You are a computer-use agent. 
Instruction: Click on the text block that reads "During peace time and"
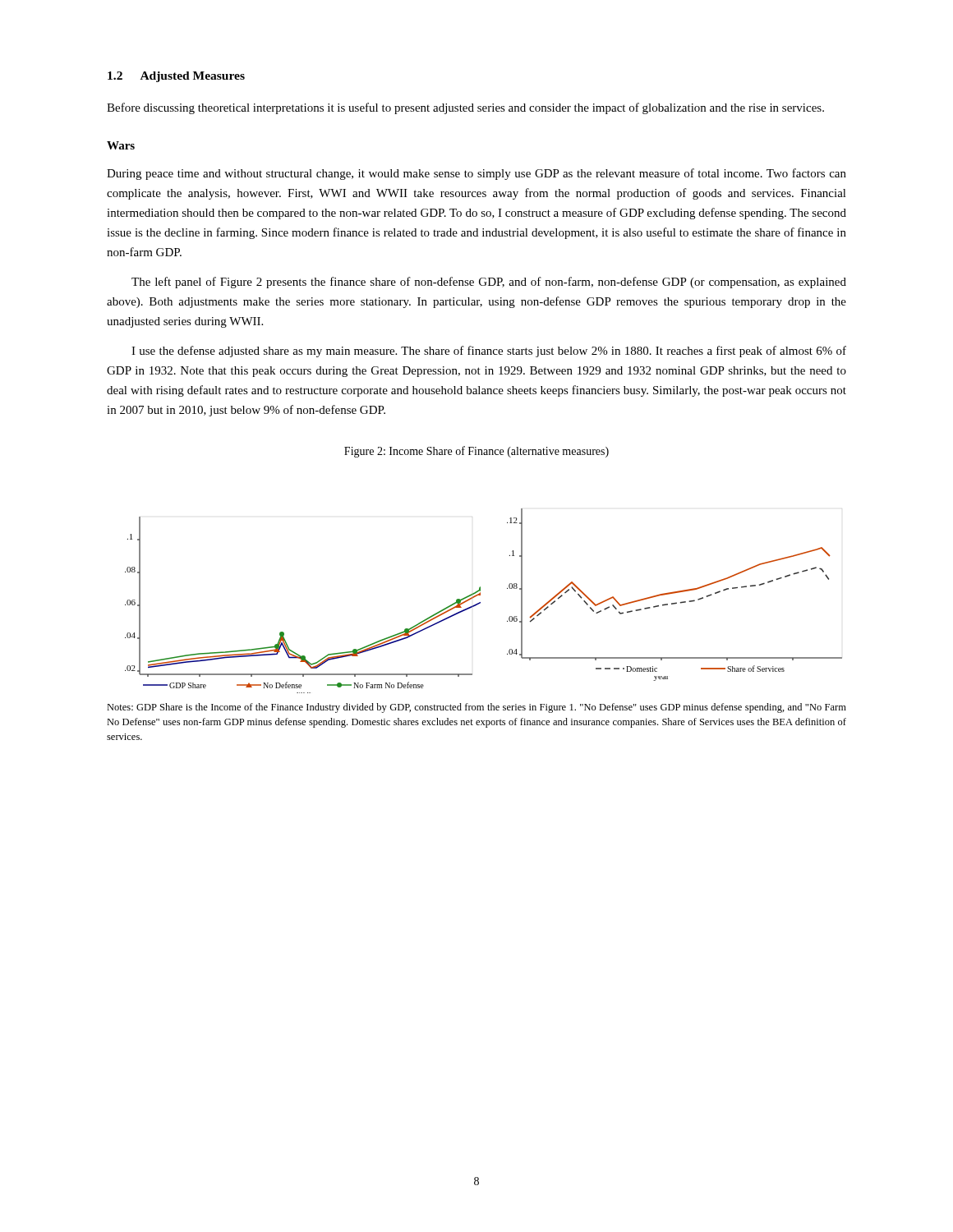pos(476,213)
